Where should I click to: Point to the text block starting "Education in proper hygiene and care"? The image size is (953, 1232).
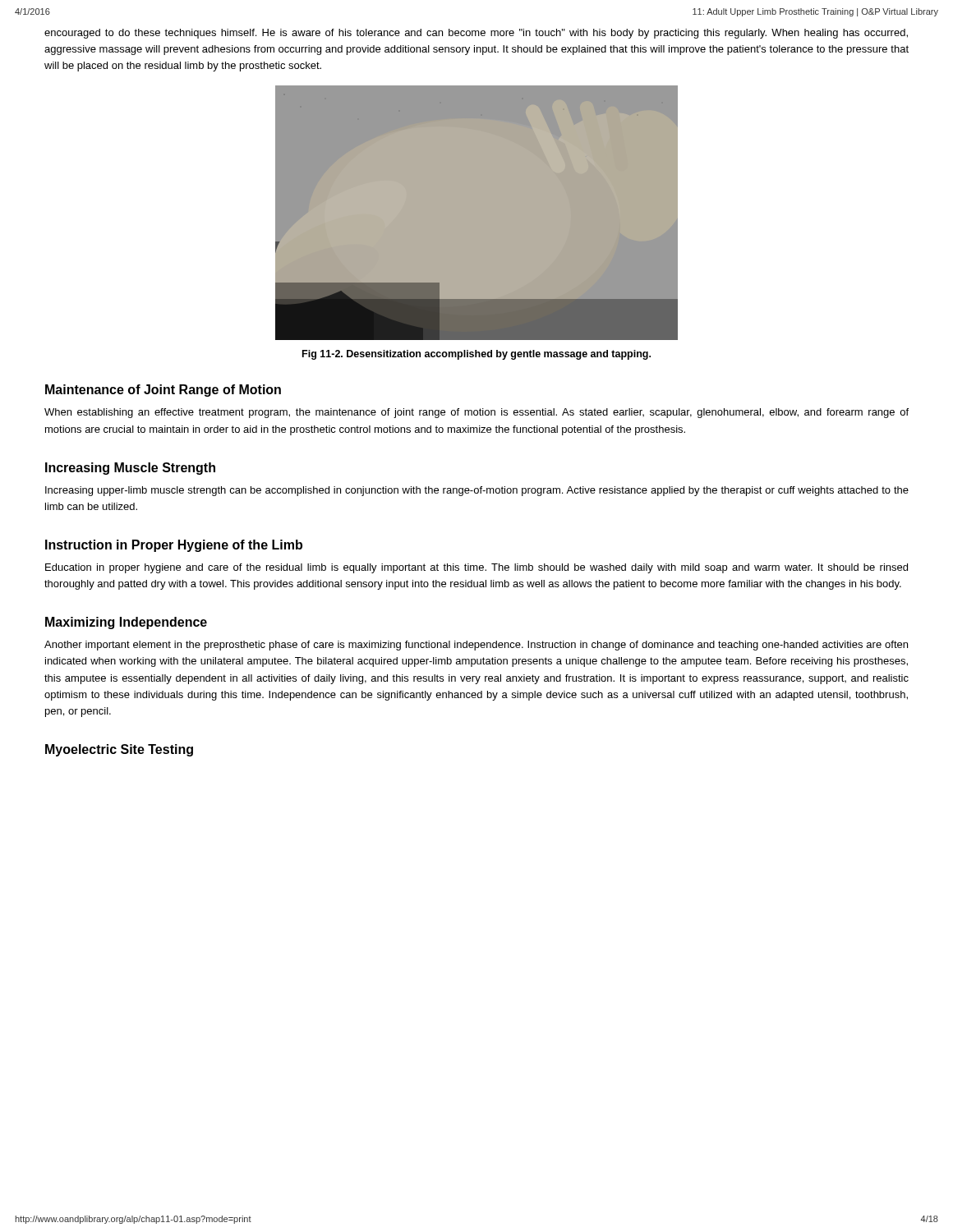click(x=476, y=575)
